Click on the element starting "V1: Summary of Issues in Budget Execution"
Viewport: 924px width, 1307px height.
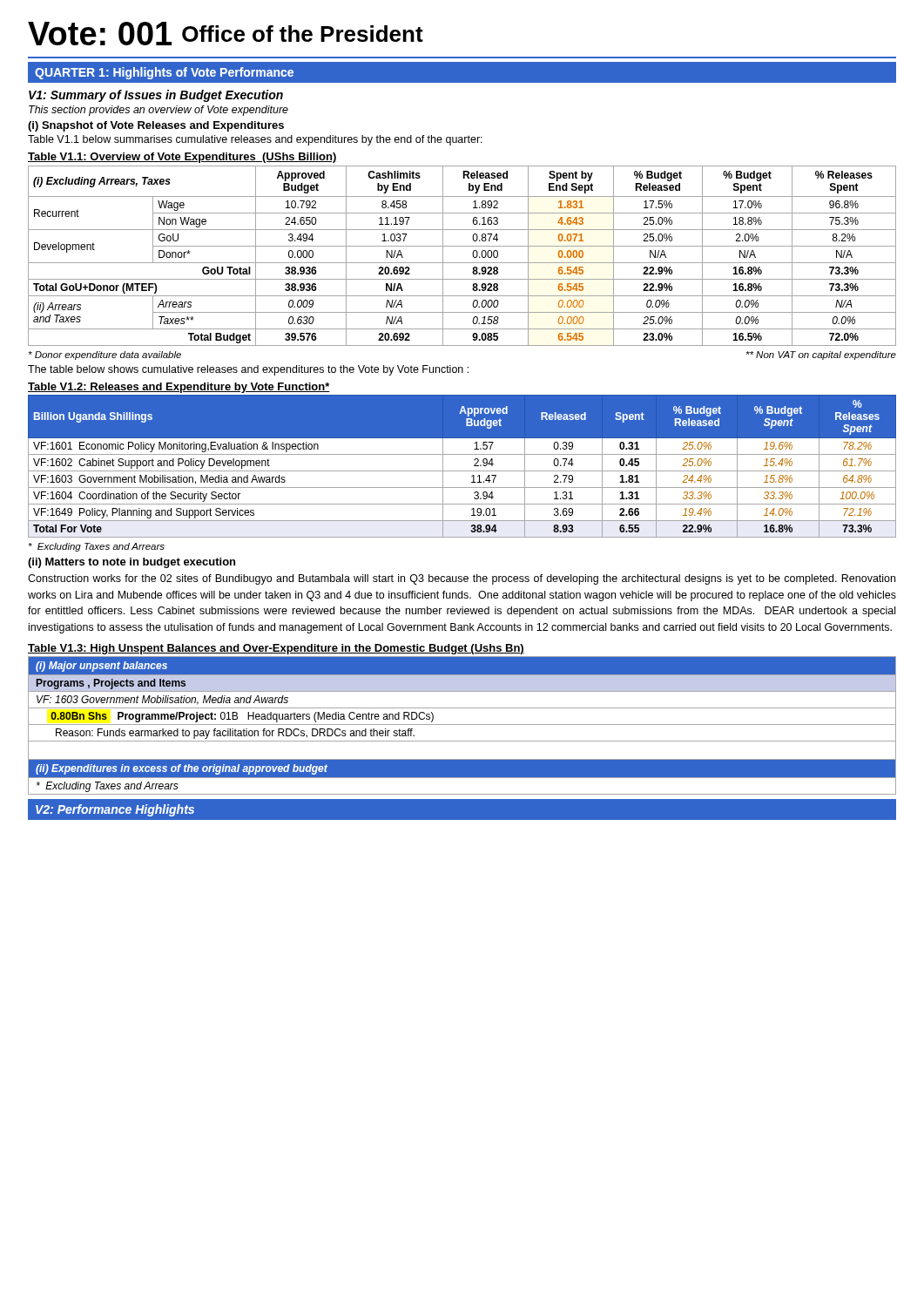[156, 95]
